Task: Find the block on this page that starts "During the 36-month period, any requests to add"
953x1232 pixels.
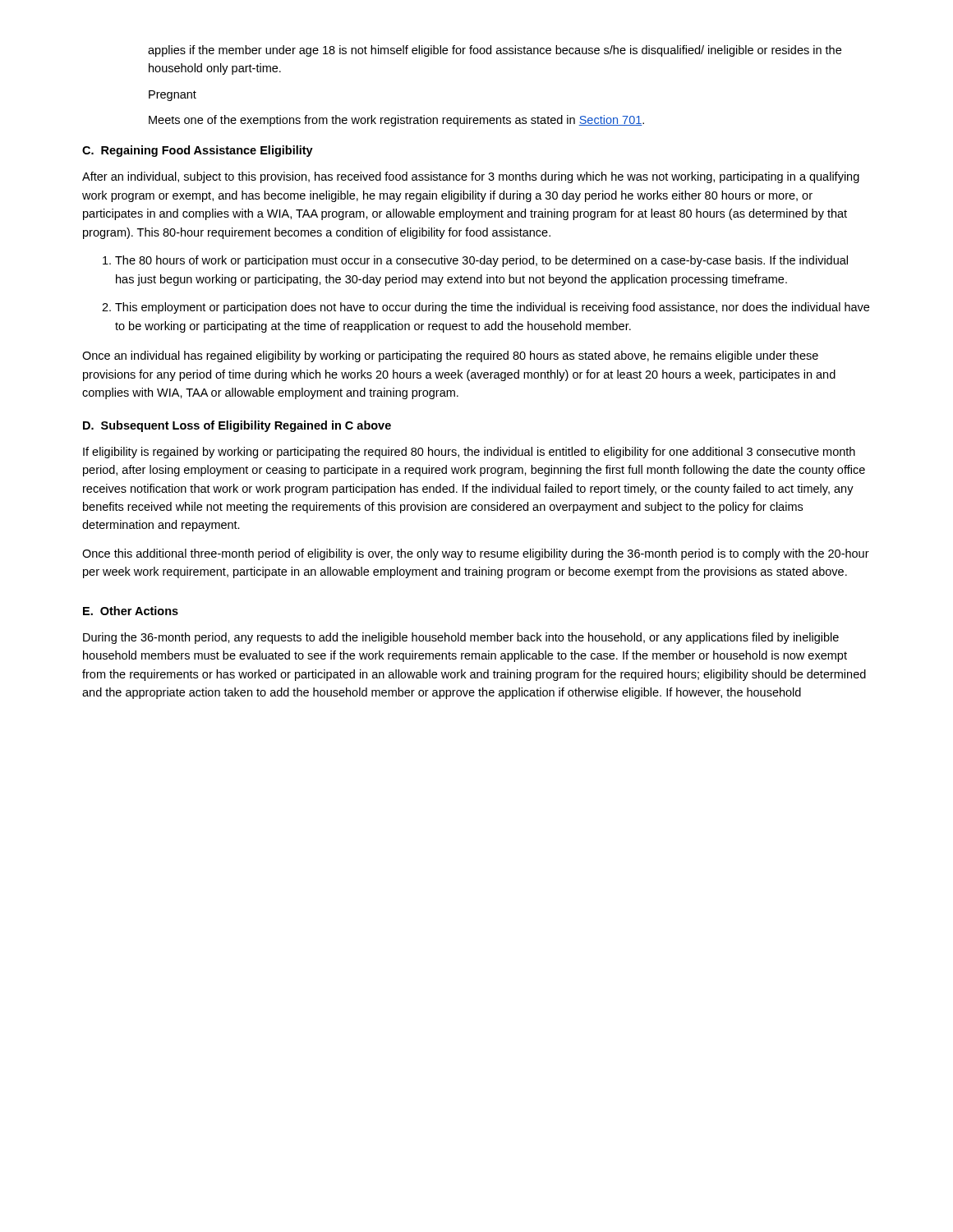Action: point(476,665)
